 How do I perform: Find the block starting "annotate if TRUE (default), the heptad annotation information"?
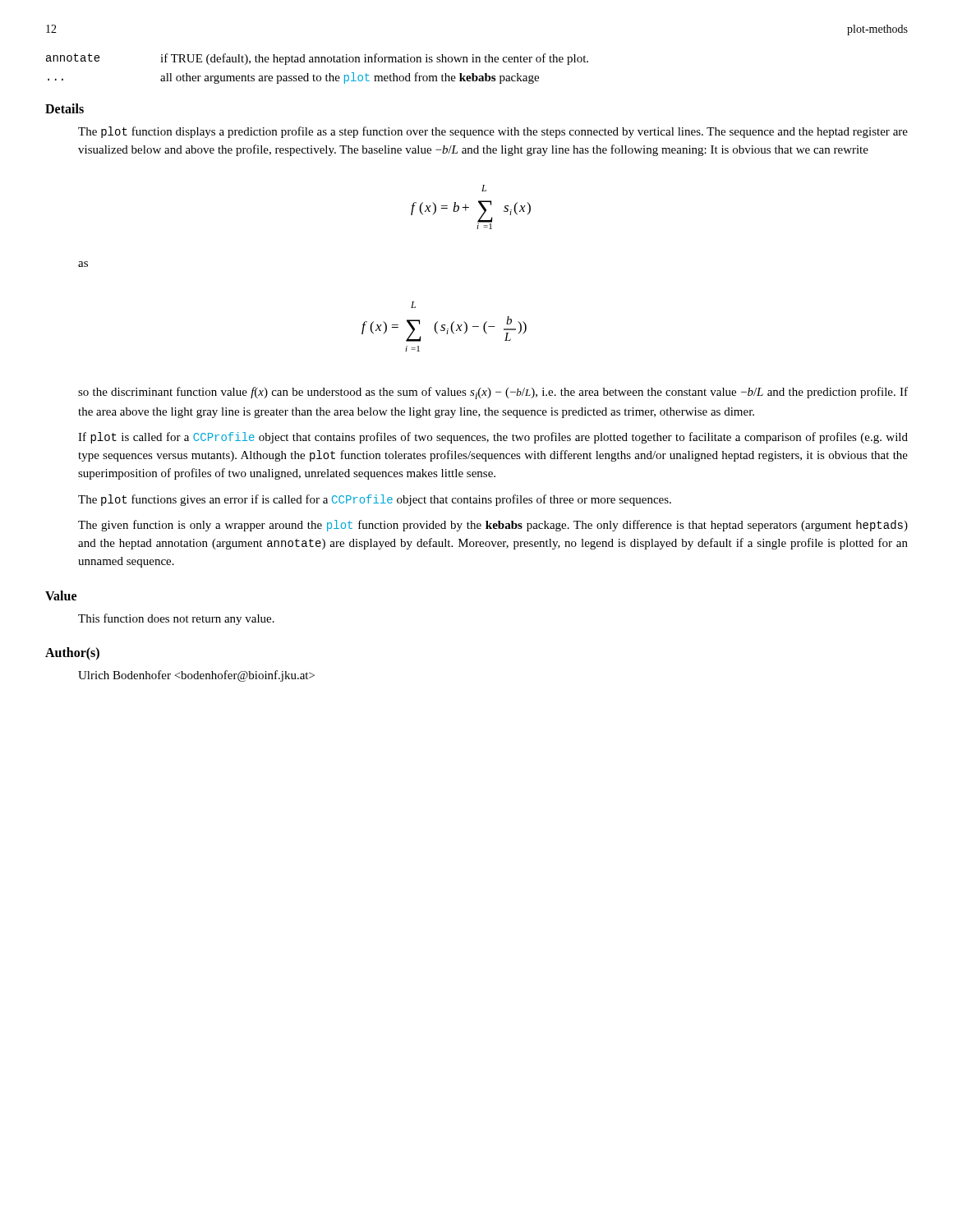tap(476, 59)
